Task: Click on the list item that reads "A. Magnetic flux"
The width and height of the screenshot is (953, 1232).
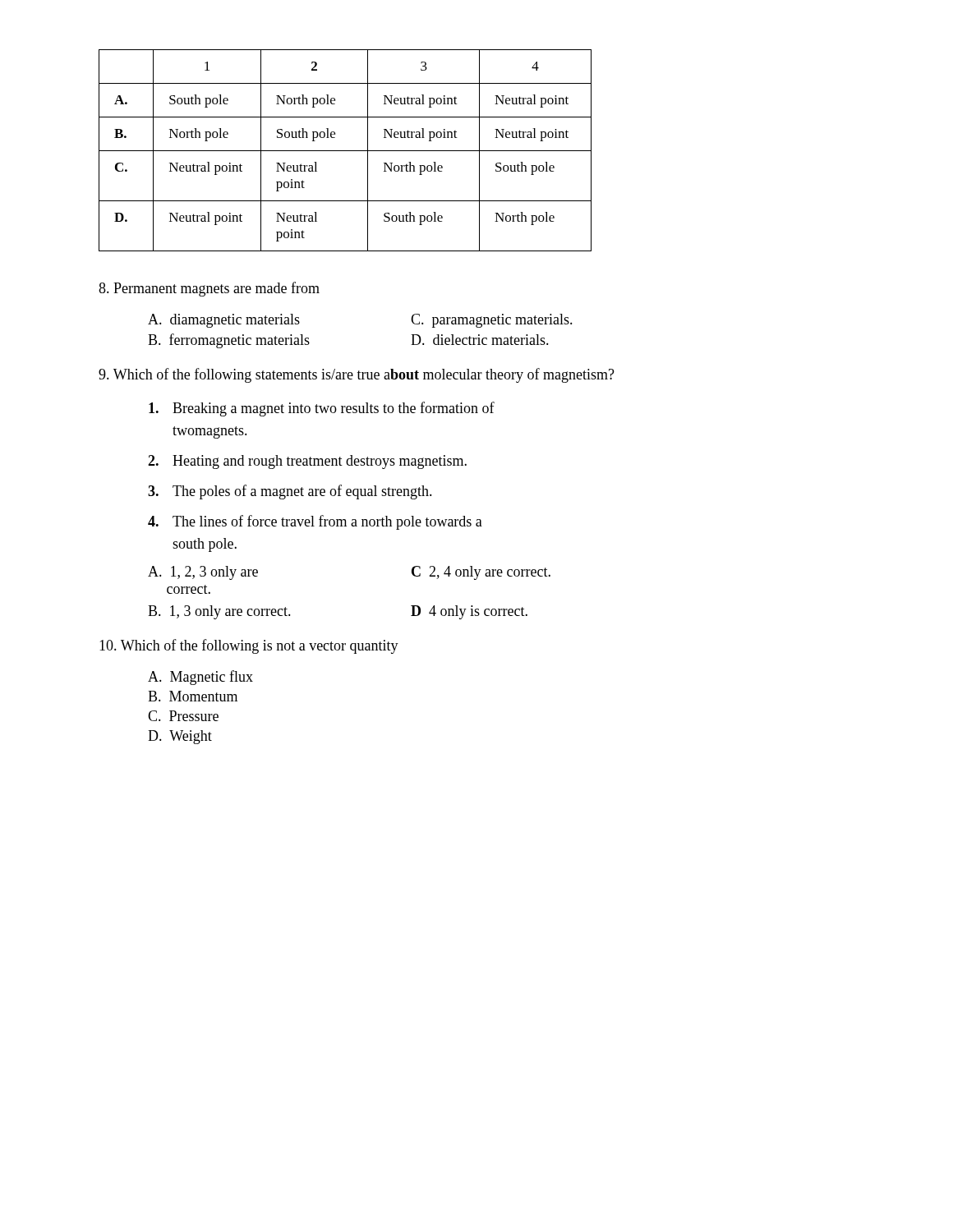Action: [x=200, y=677]
